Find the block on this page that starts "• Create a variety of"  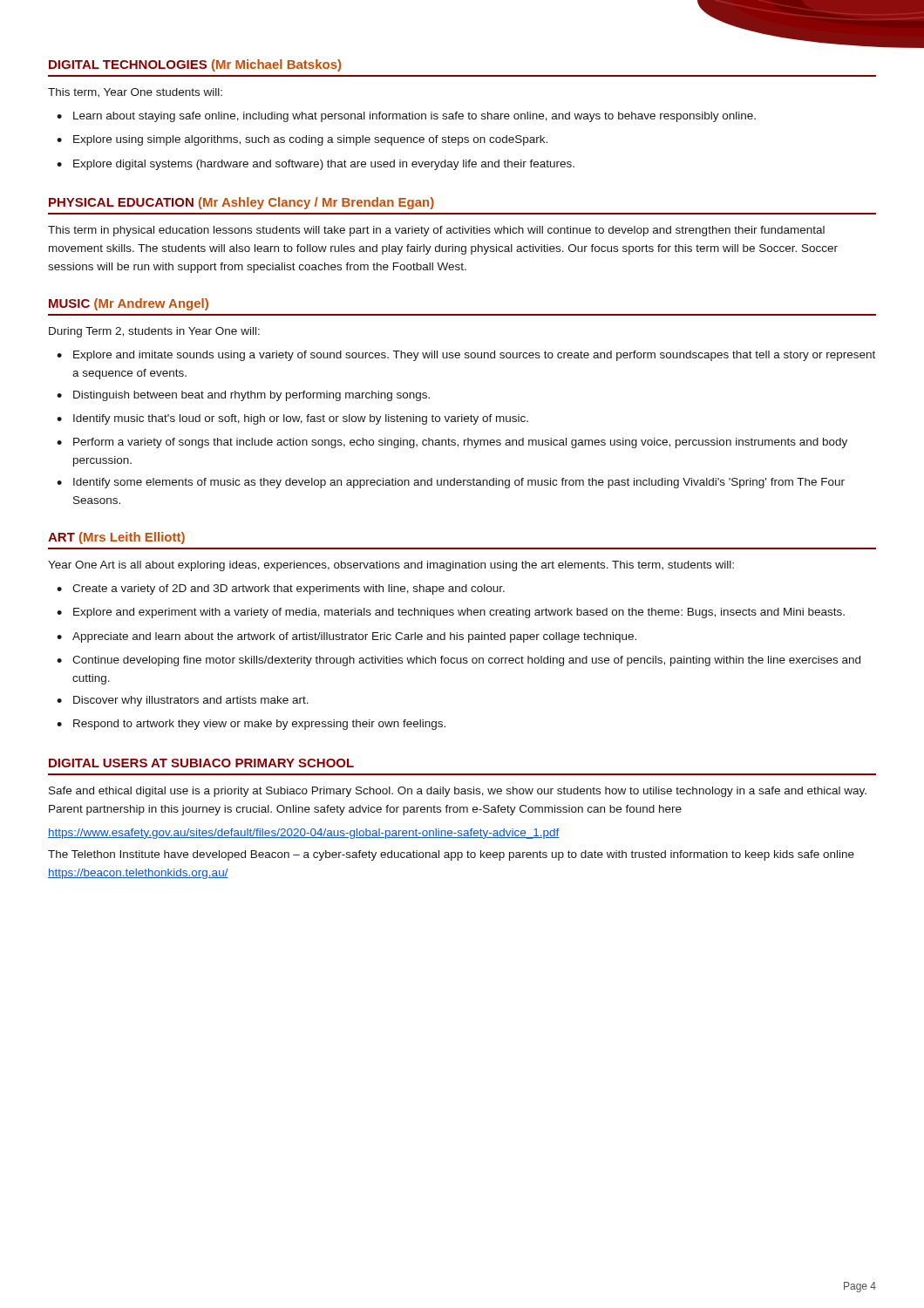(466, 590)
